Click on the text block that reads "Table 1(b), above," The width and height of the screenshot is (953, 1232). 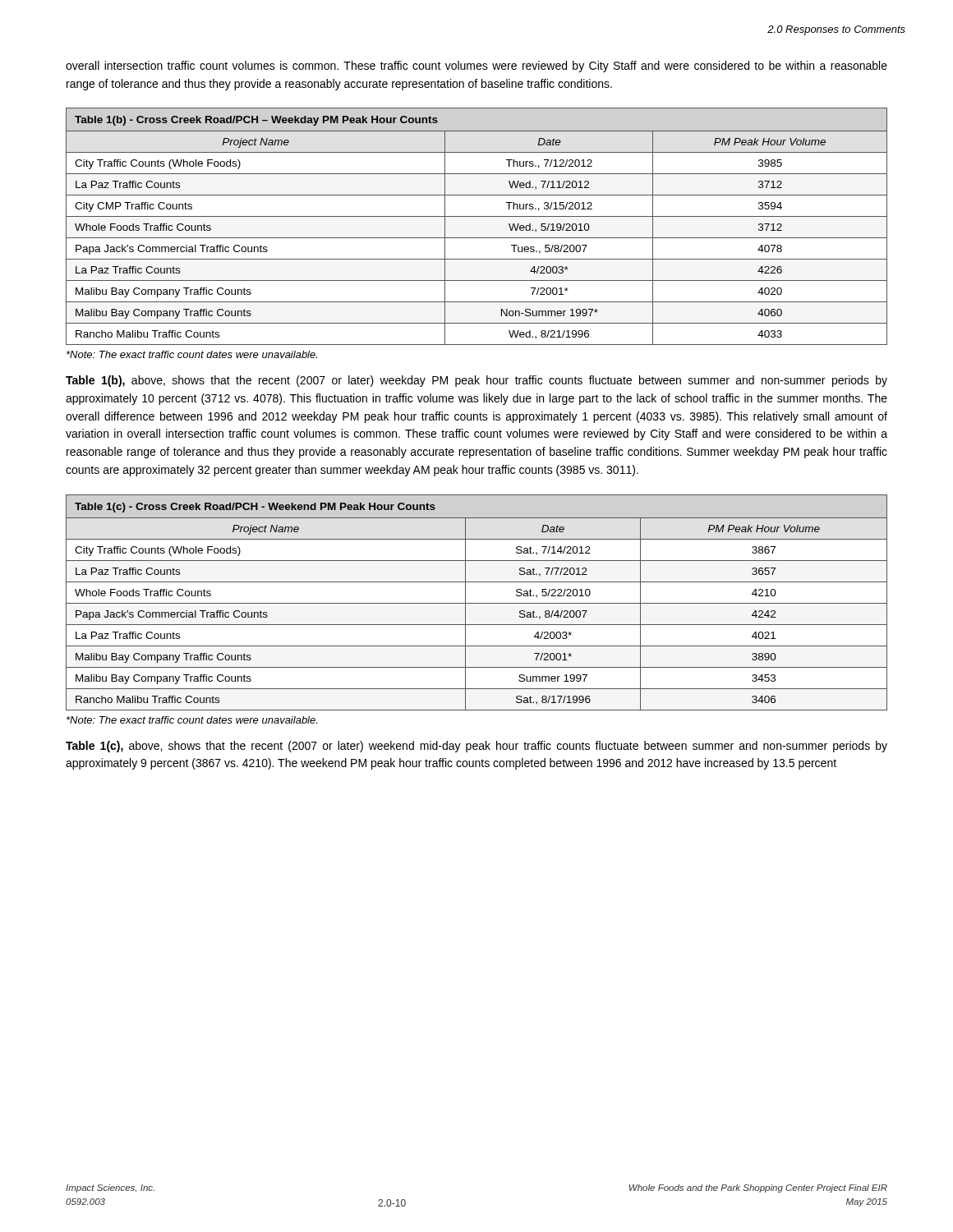click(x=476, y=425)
